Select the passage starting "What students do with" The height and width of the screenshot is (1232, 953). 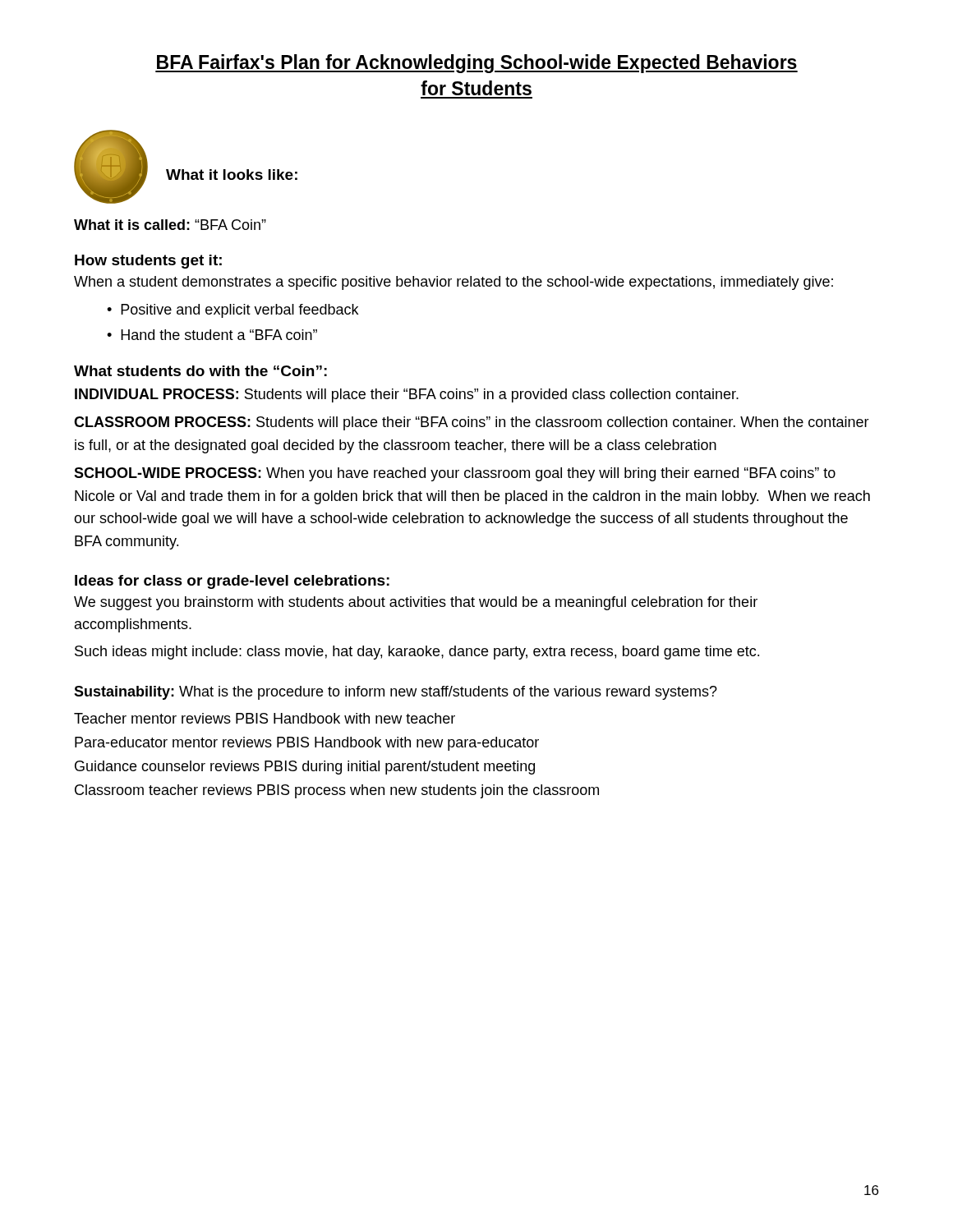pos(201,371)
